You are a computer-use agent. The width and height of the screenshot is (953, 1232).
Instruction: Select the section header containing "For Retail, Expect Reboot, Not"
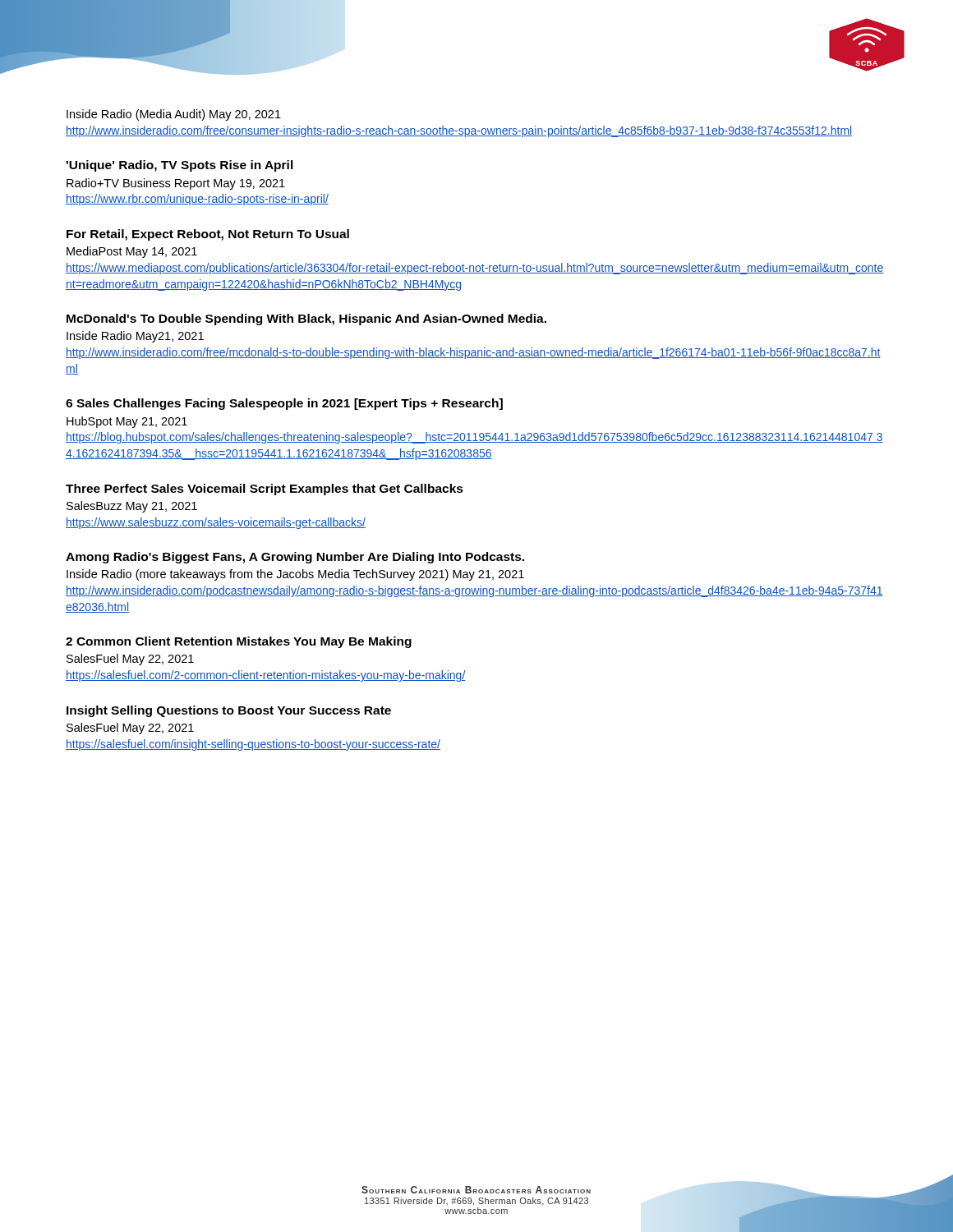click(x=208, y=234)
